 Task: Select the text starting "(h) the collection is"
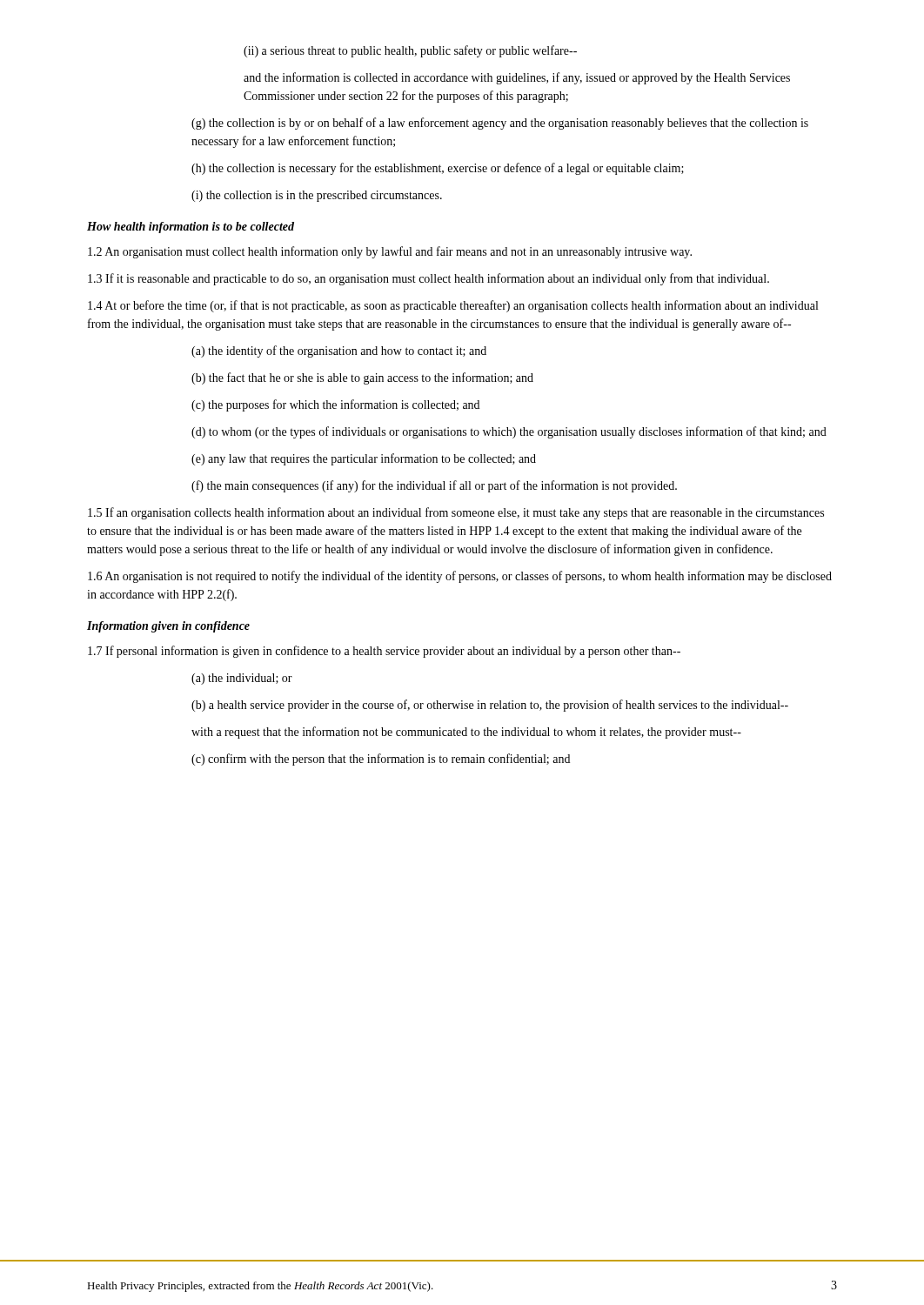(x=438, y=168)
